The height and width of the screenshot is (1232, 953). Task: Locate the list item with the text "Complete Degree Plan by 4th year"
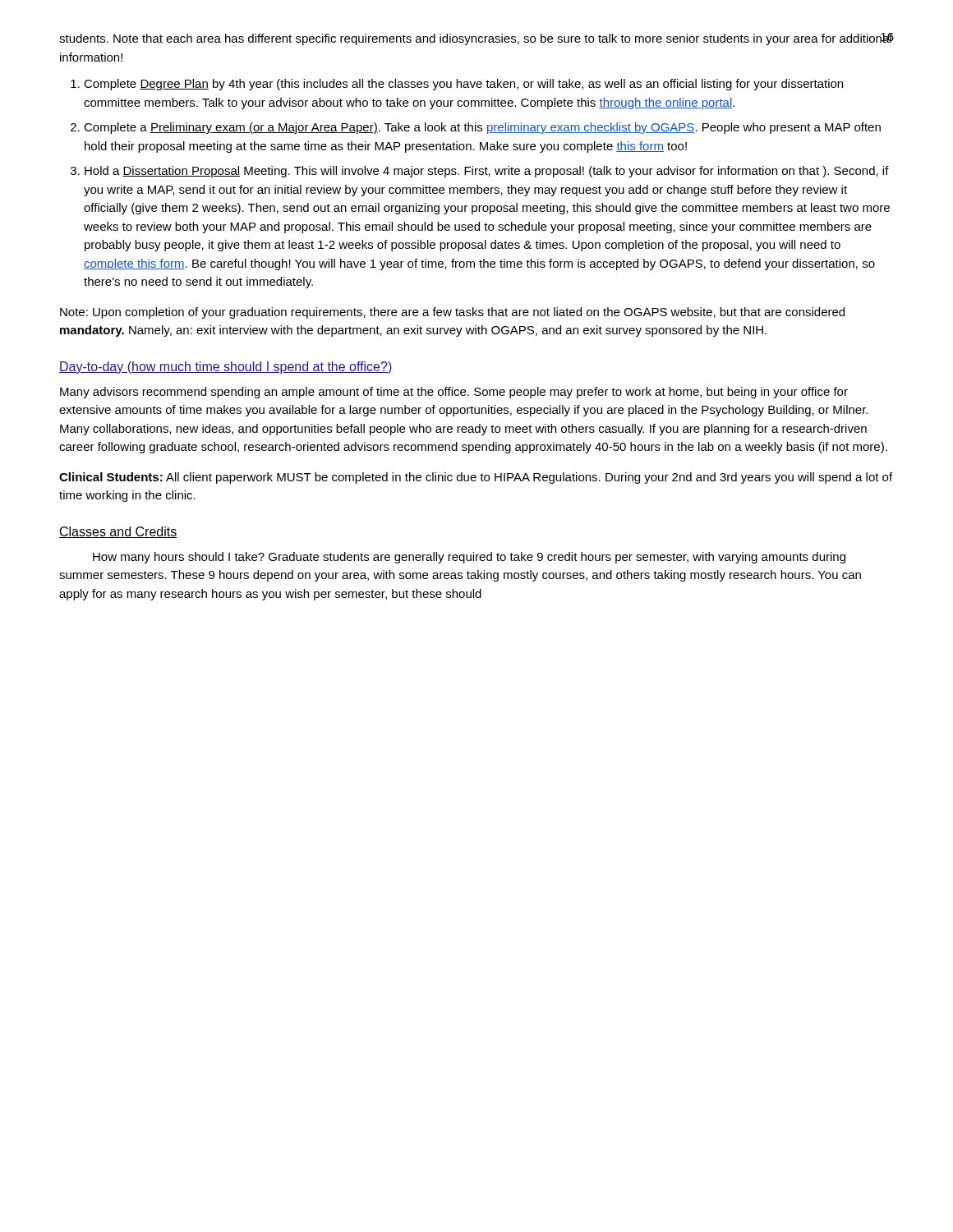coord(489,93)
